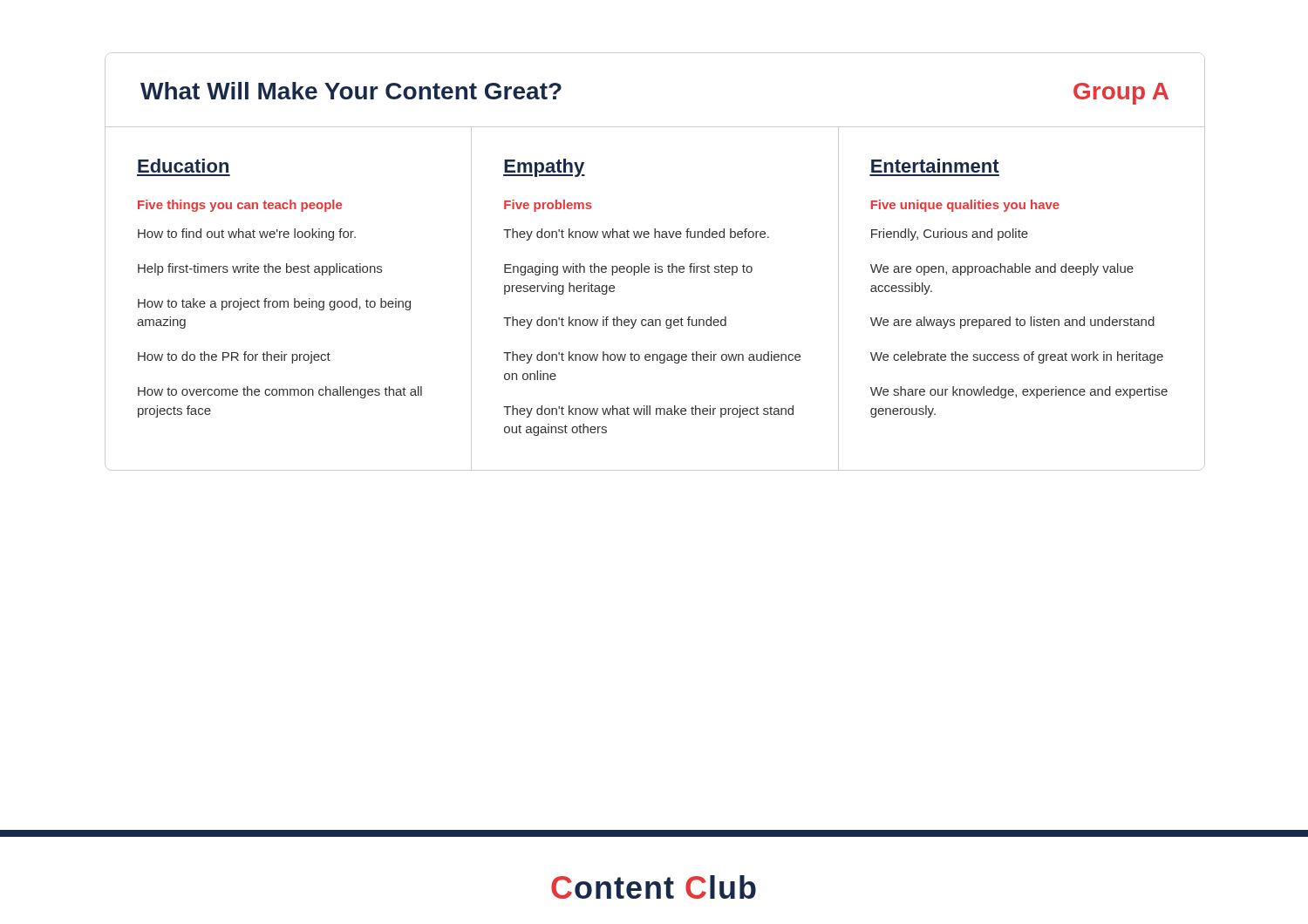This screenshot has height=924, width=1308.
Task: Click on the table containing "Entertainment Five unique qualities"
Action: (x=1021, y=299)
